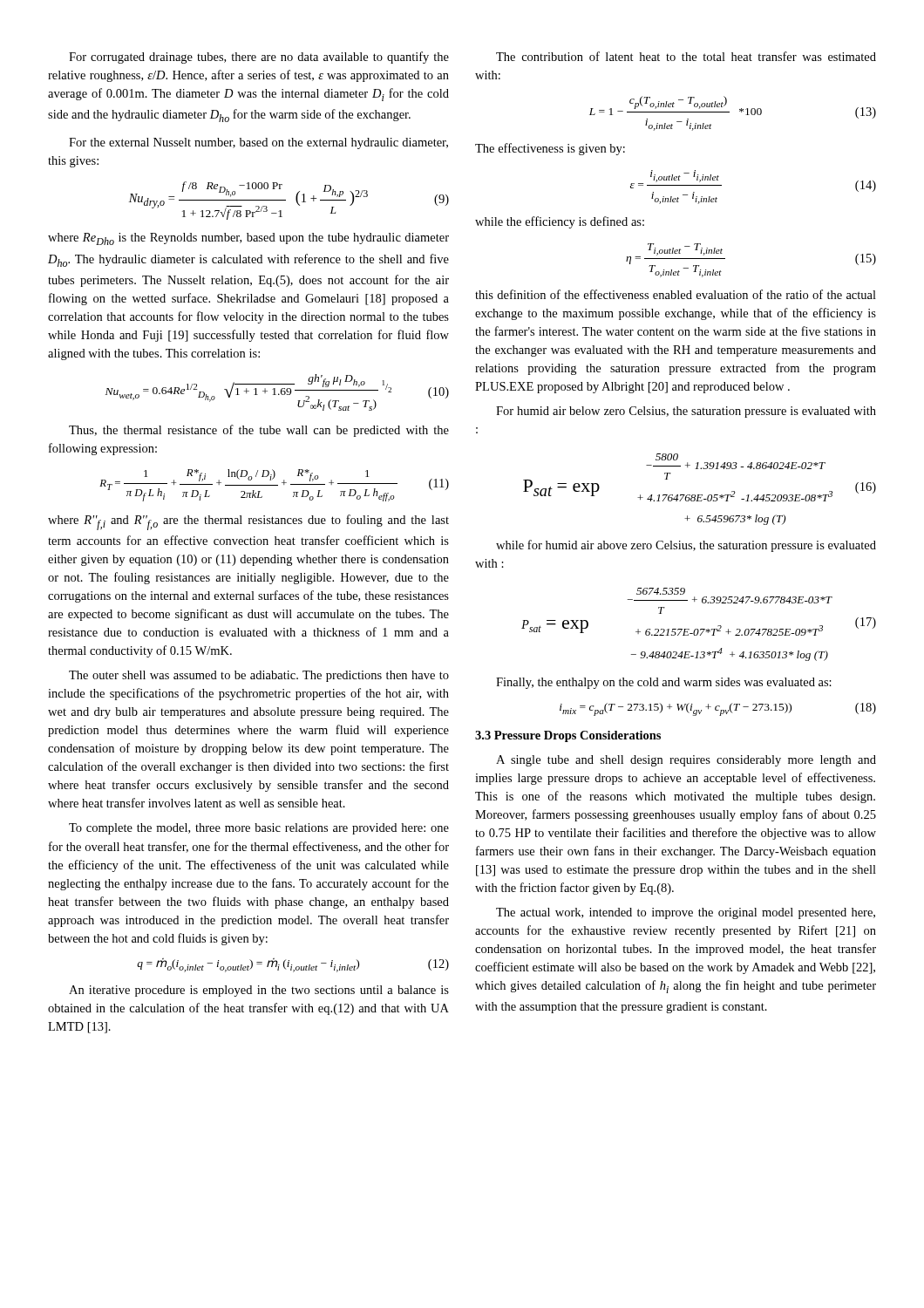924x1308 pixels.
Task: Where is the passage that starts "while for humid air above zero Celsius, the"?
Action: (x=676, y=555)
